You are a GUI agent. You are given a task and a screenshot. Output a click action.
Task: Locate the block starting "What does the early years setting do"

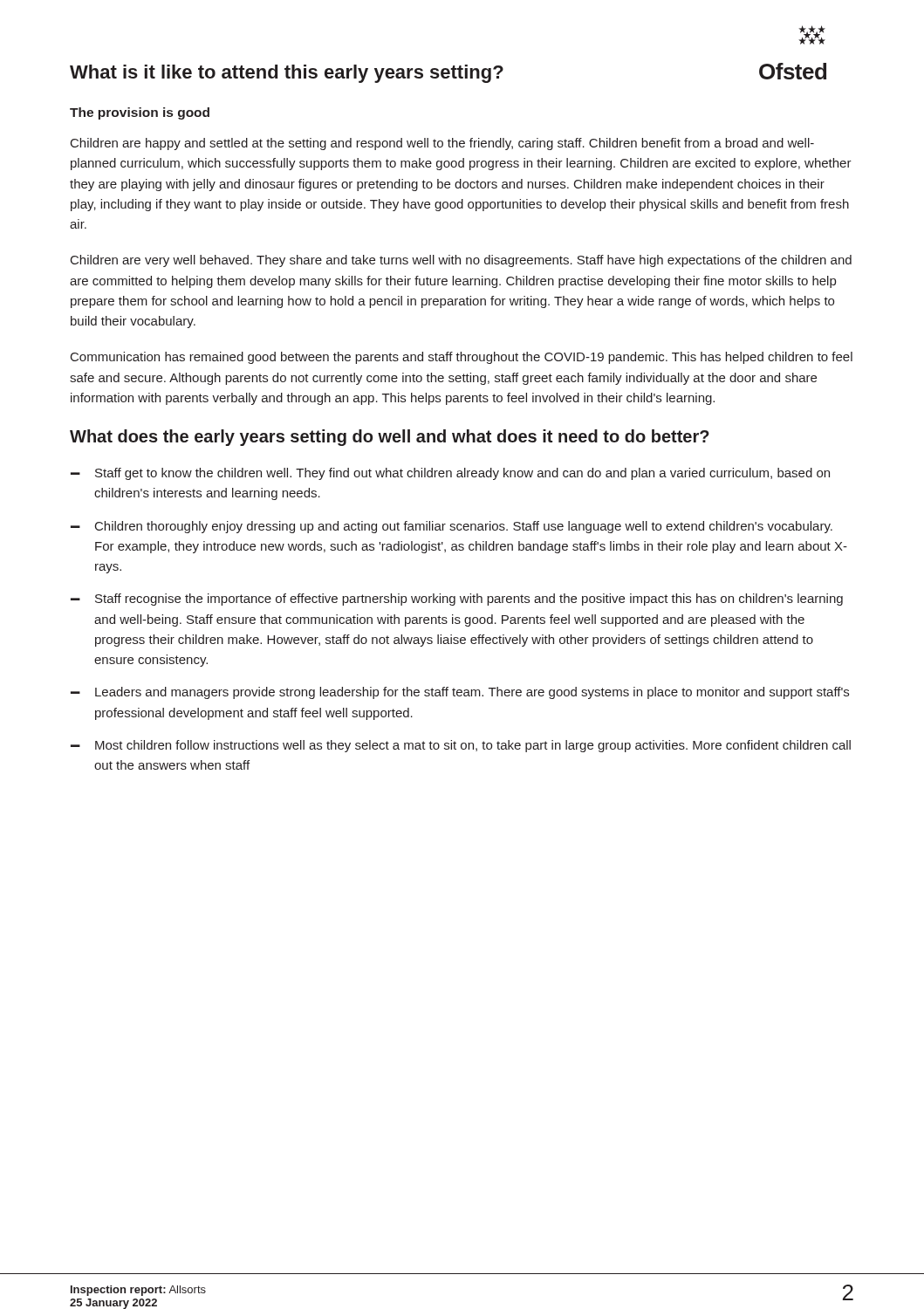coord(462,437)
